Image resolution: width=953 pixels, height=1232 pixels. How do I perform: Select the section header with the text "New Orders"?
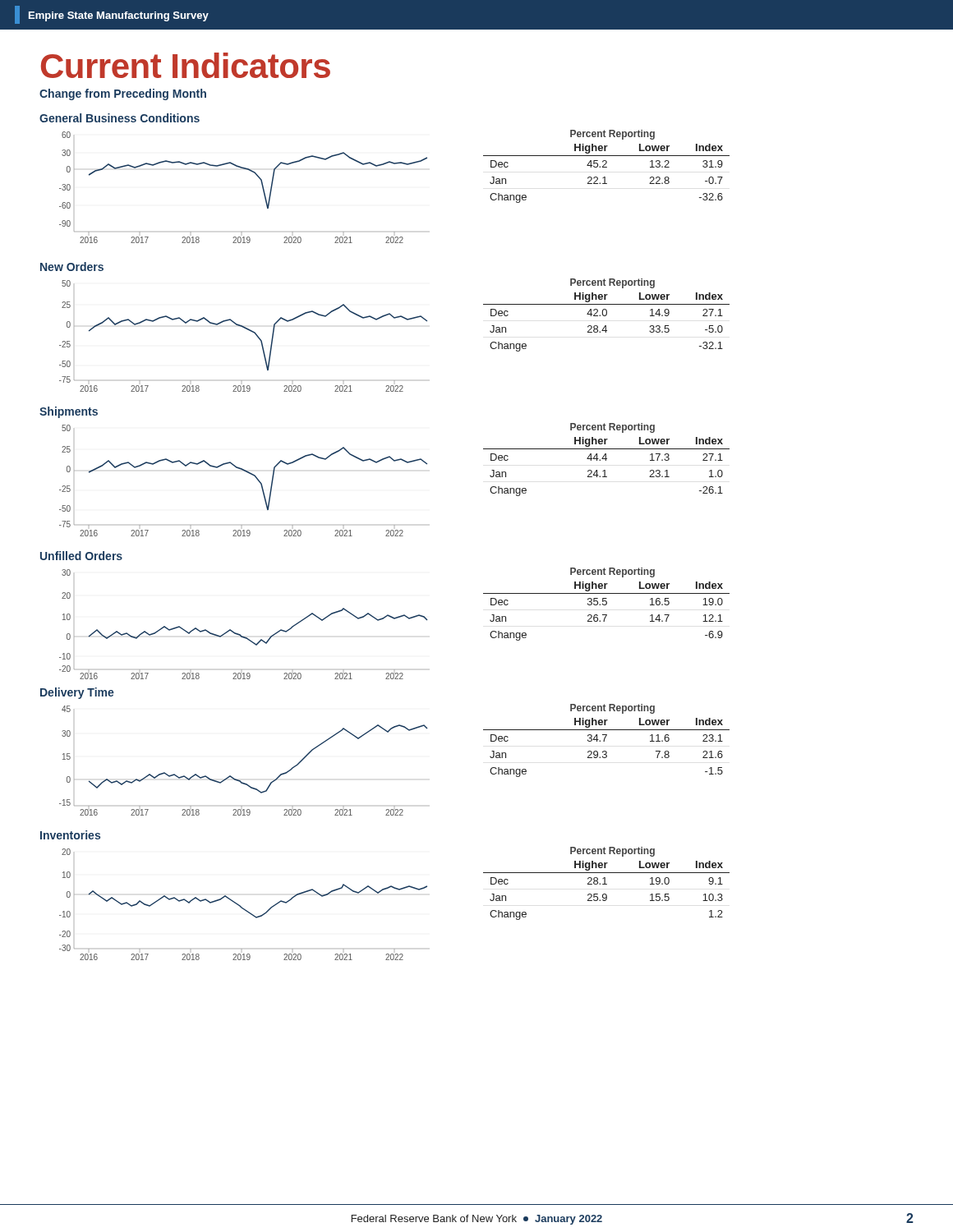click(x=72, y=267)
